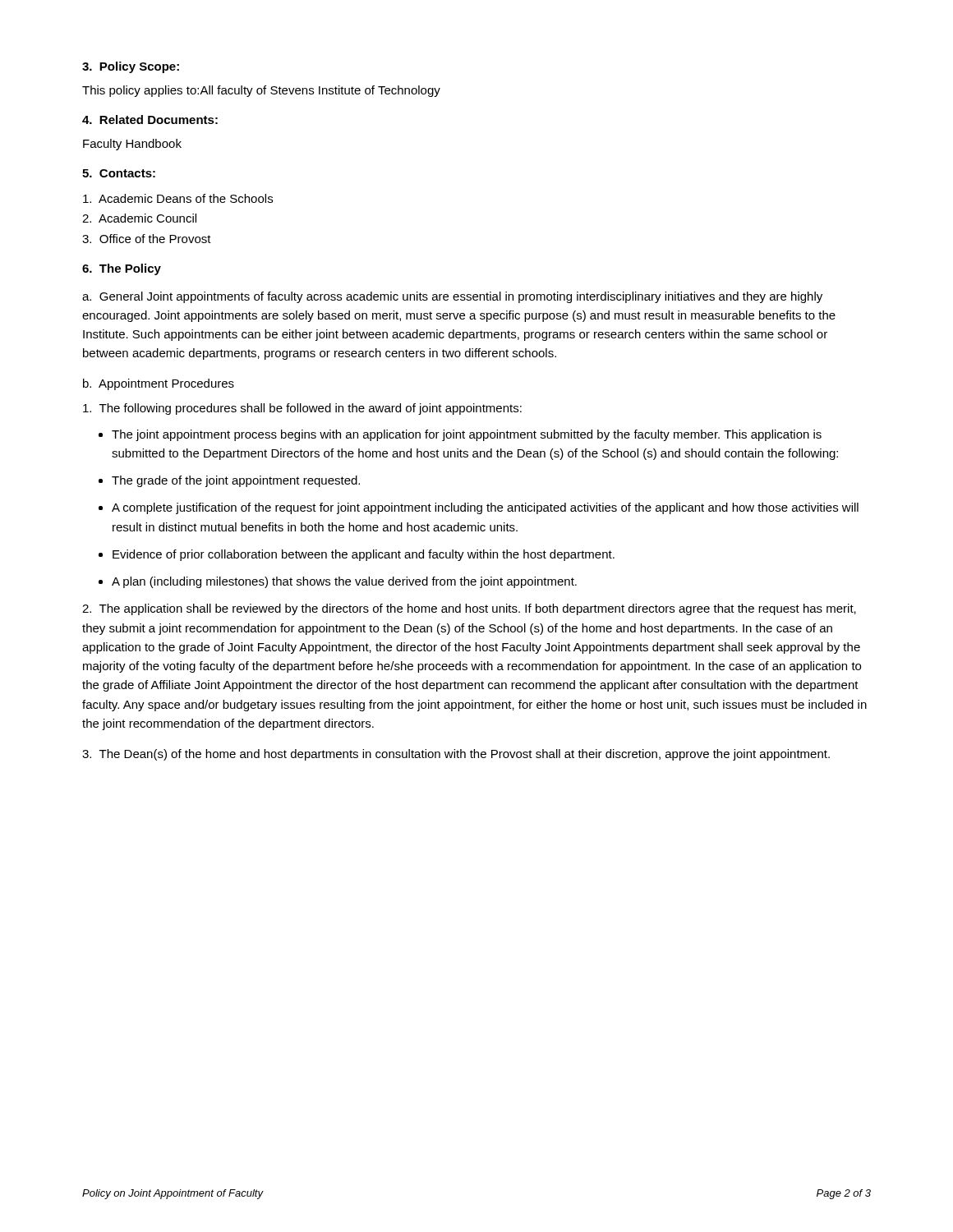Click where it says "The grade of the joint appointment requested."
The image size is (953, 1232).
236,481
